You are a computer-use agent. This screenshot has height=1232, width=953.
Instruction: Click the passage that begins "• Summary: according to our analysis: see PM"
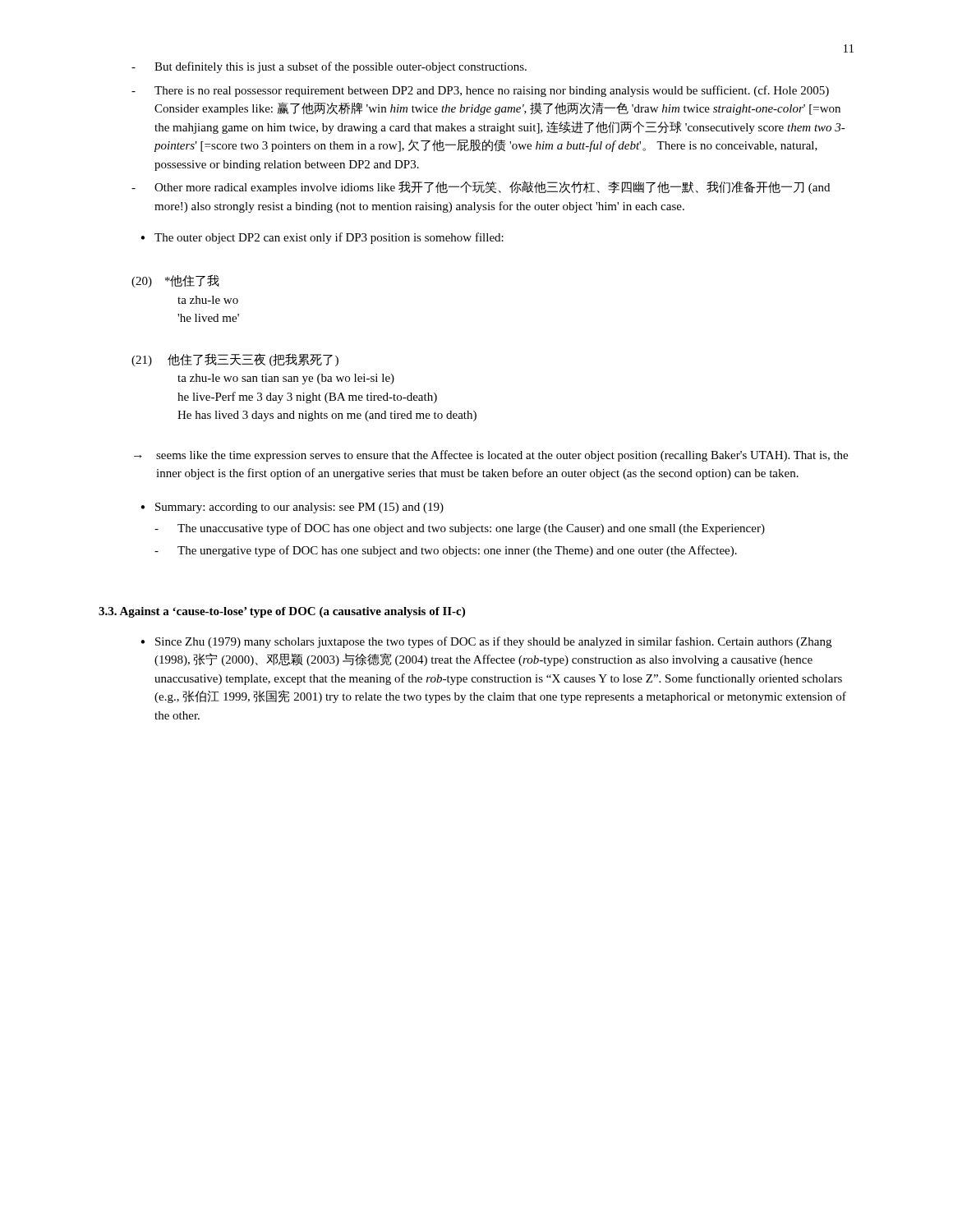[x=493, y=530]
